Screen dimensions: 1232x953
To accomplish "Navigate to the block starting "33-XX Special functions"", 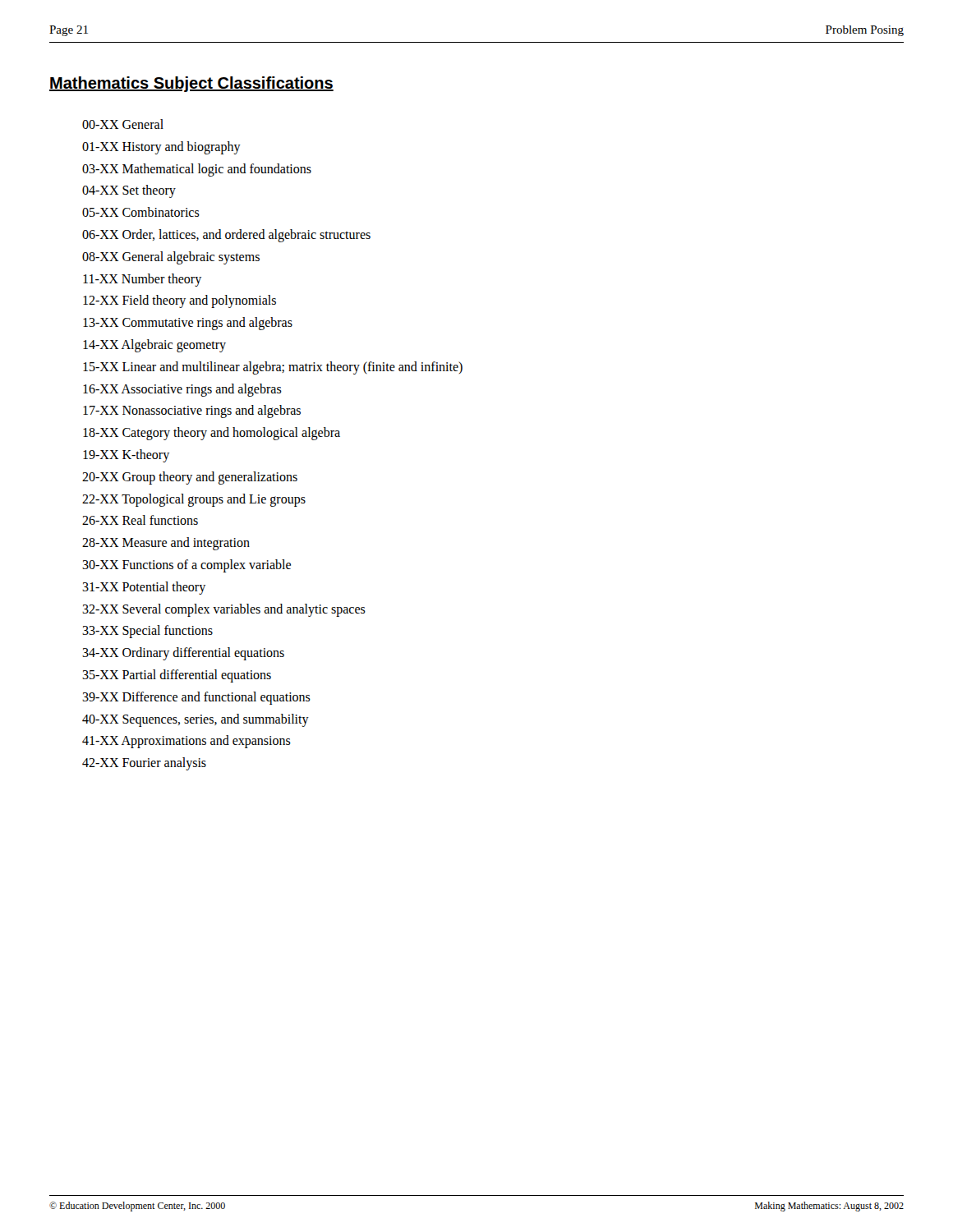I will click(x=147, y=631).
